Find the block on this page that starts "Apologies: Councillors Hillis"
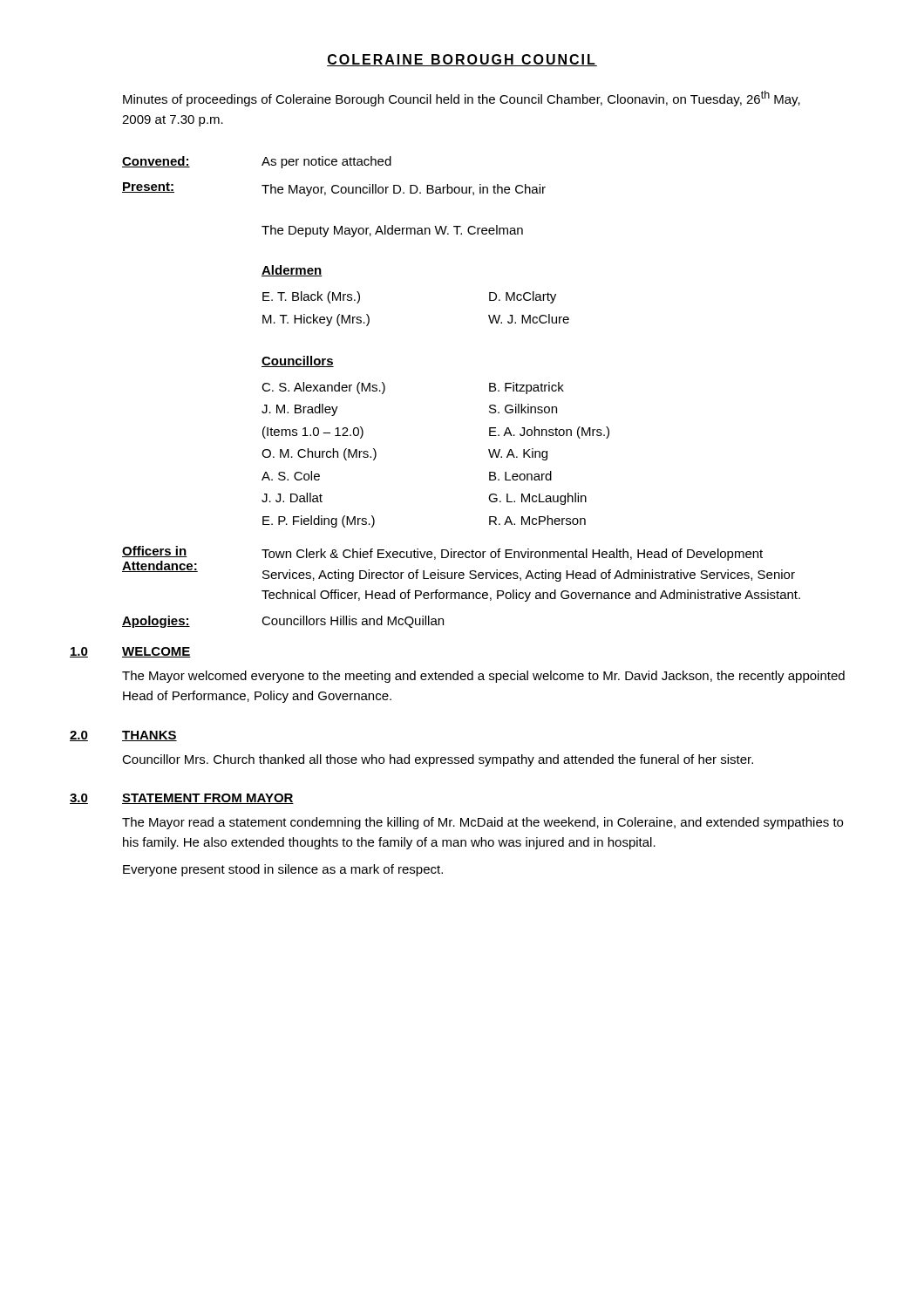 click(x=283, y=620)
